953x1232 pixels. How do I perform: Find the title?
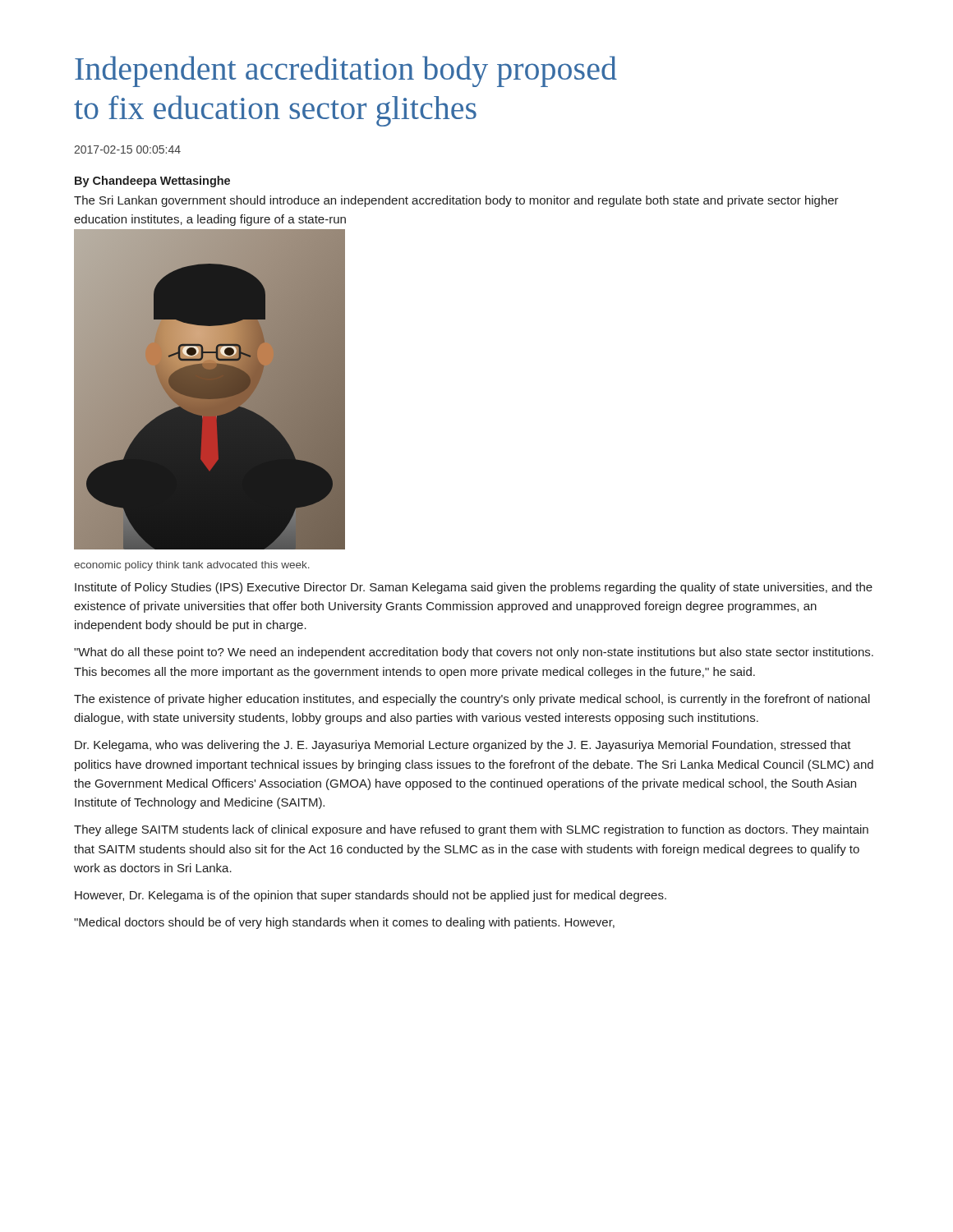(476, 89)
